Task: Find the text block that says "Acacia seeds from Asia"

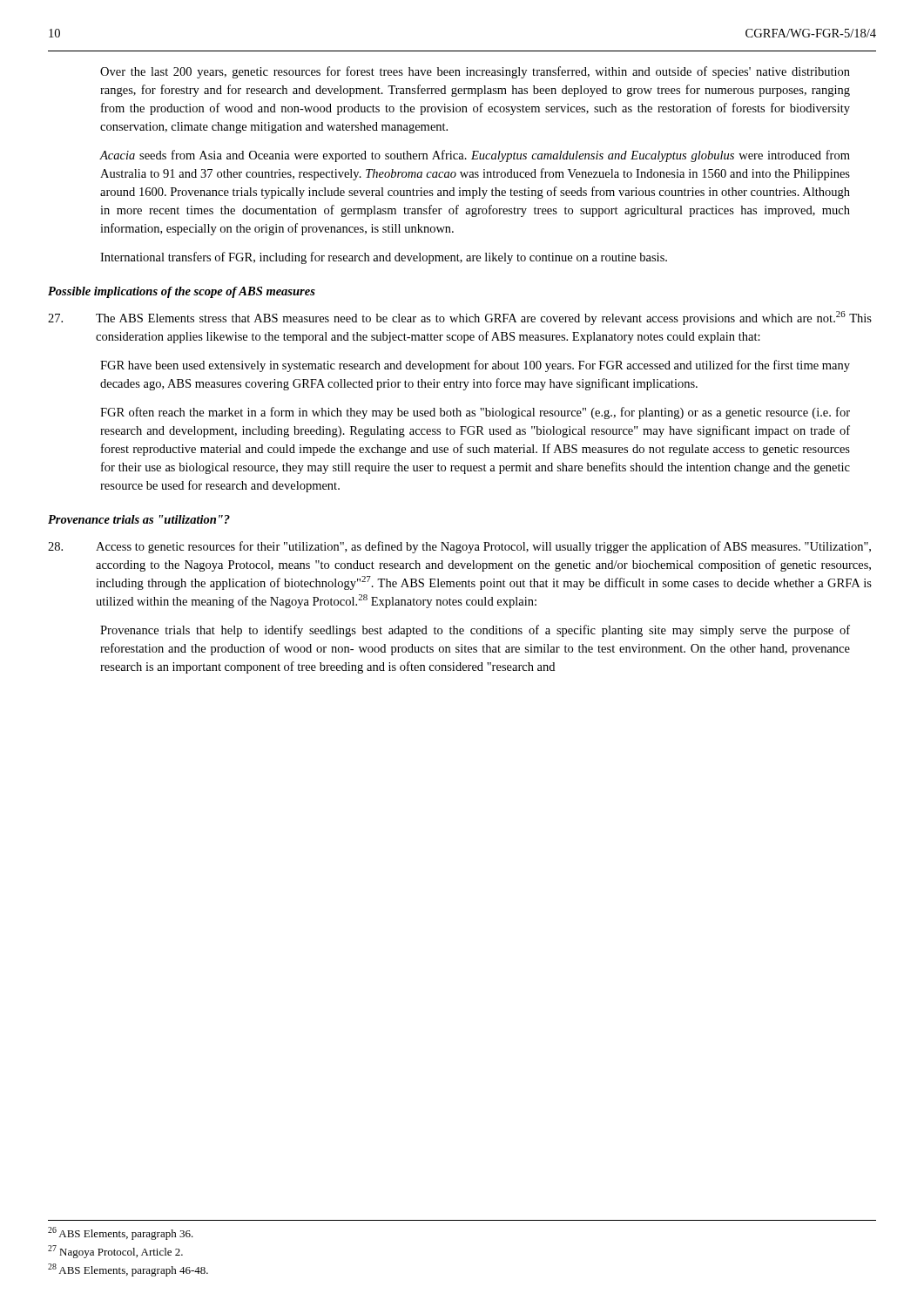Action: (475, 192)
